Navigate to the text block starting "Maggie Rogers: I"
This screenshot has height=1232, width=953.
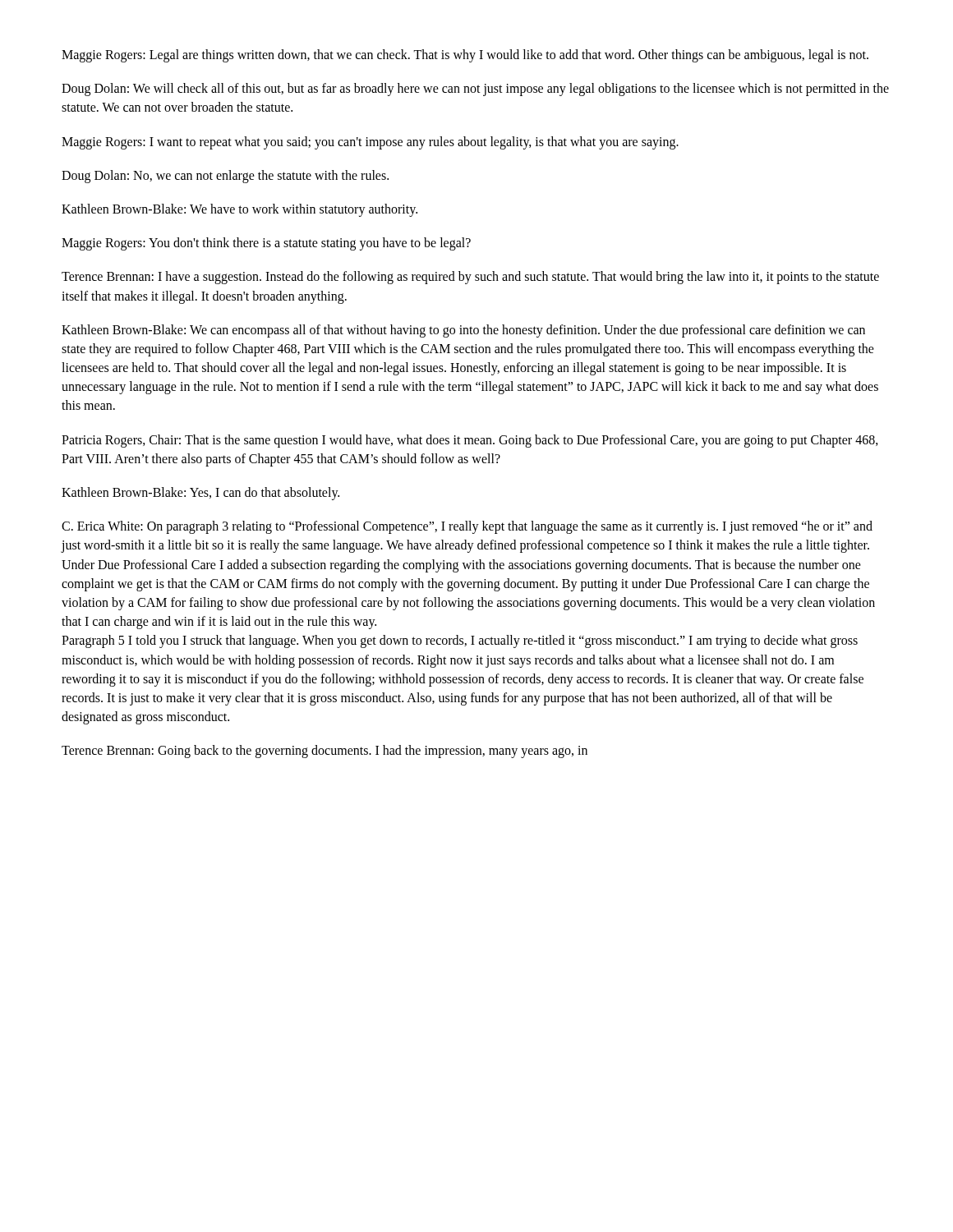tap(370, 141)
